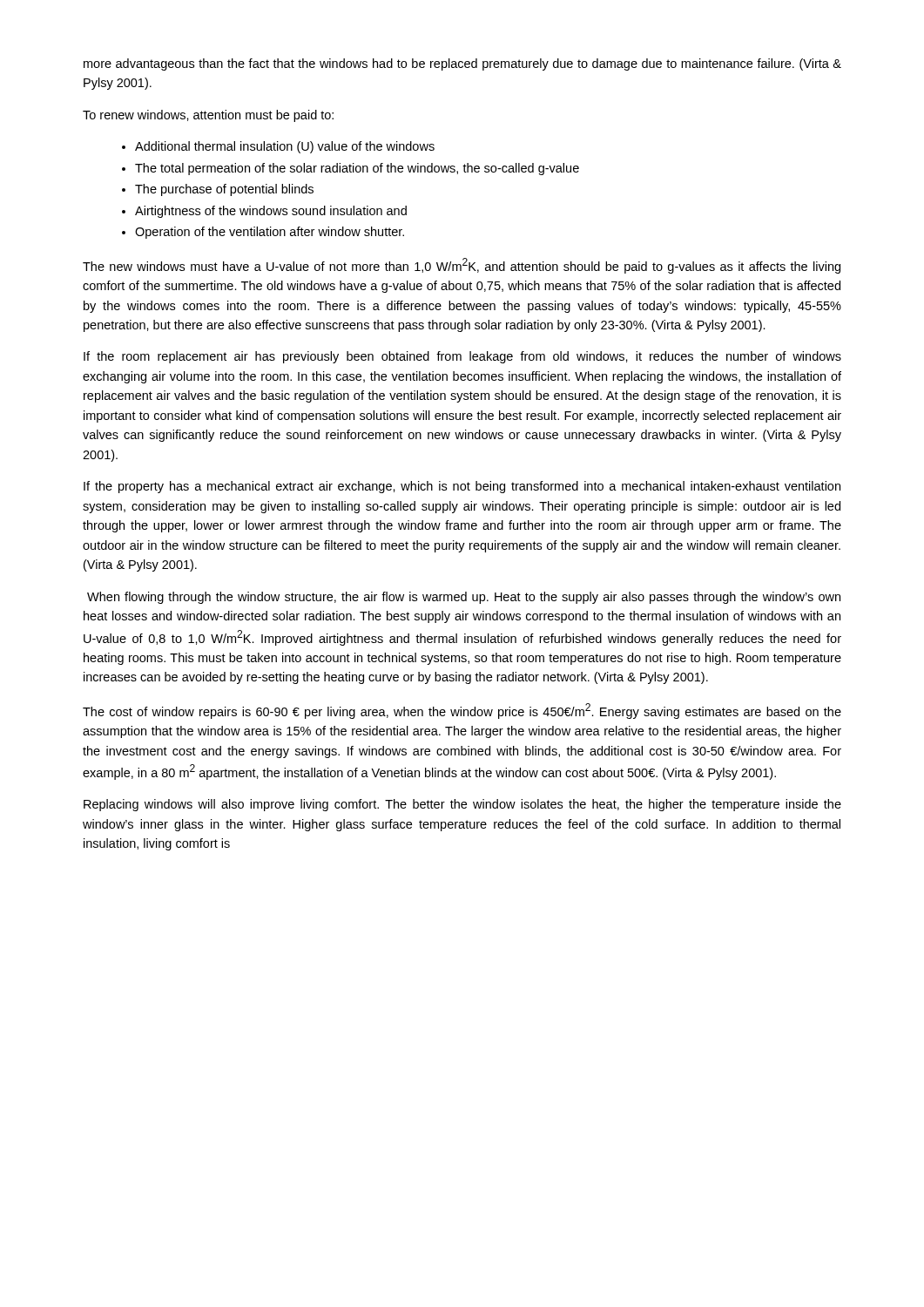Click on the text block with the text "Replacing windows will also improve"
Image resolution: width=924 pixels, height=1307 pixels.
point(462,824)
